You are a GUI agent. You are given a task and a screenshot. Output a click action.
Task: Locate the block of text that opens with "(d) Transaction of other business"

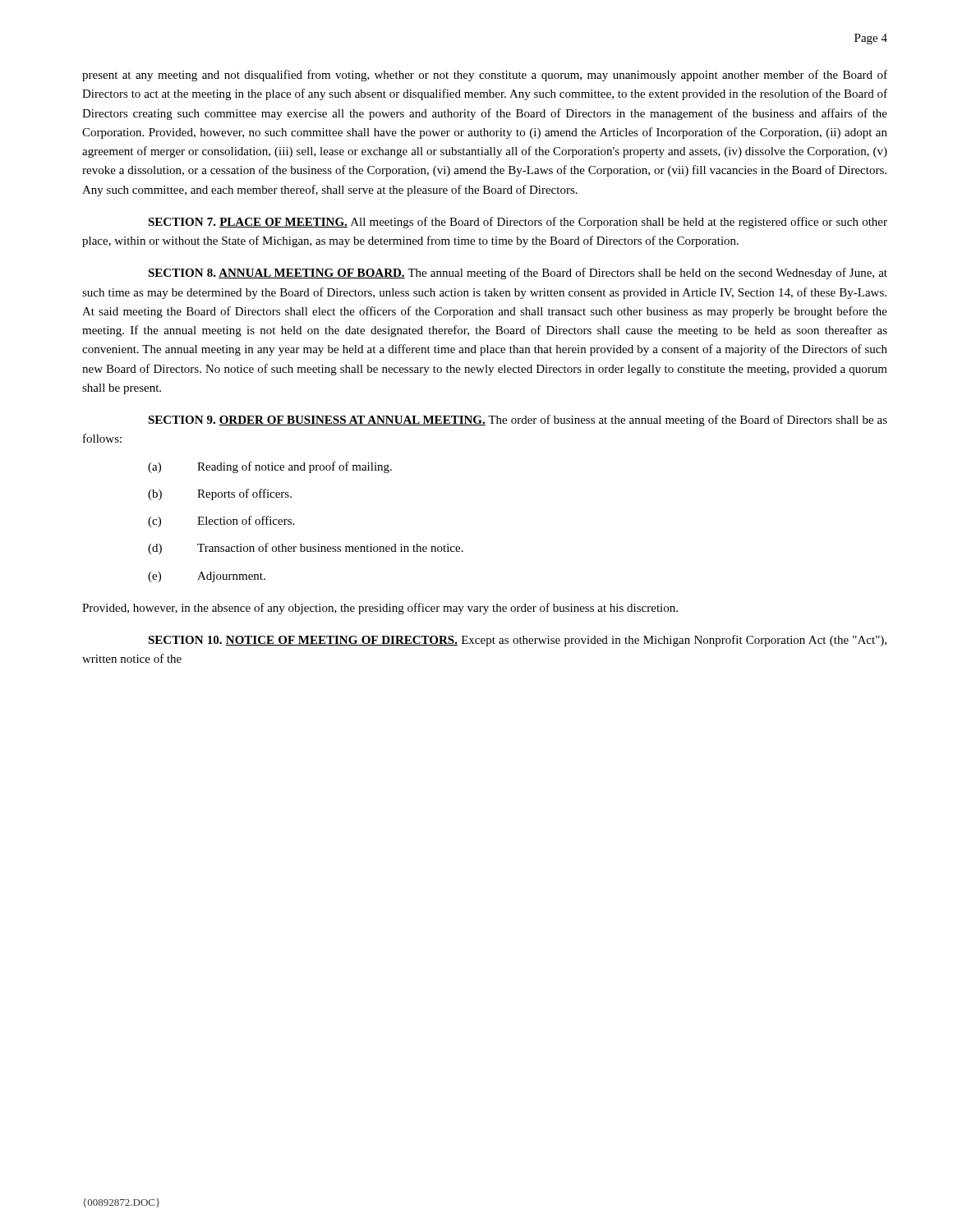pos(306,549)
